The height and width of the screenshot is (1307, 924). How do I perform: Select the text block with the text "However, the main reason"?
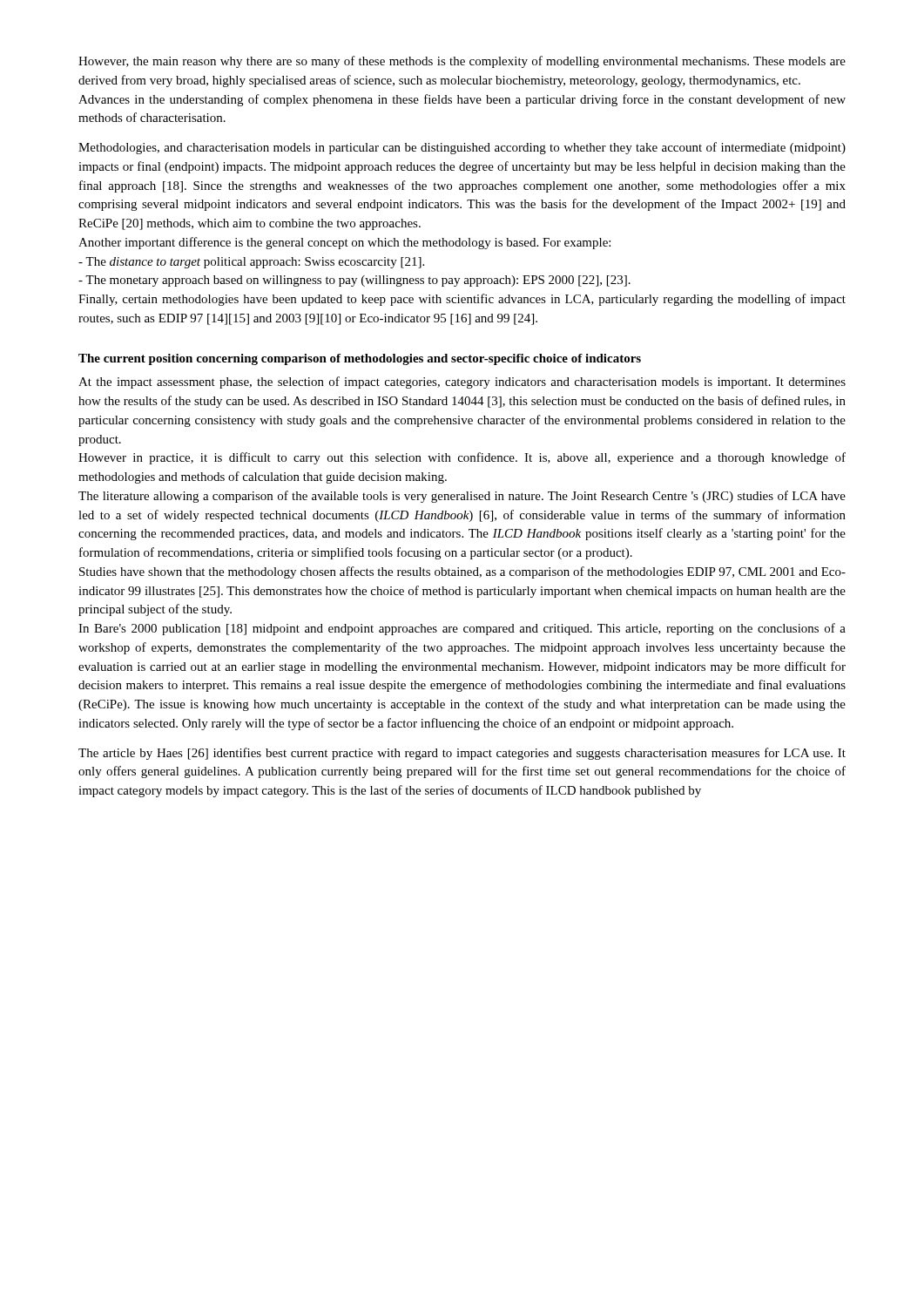pyautogui.click(x=462, y=90)
